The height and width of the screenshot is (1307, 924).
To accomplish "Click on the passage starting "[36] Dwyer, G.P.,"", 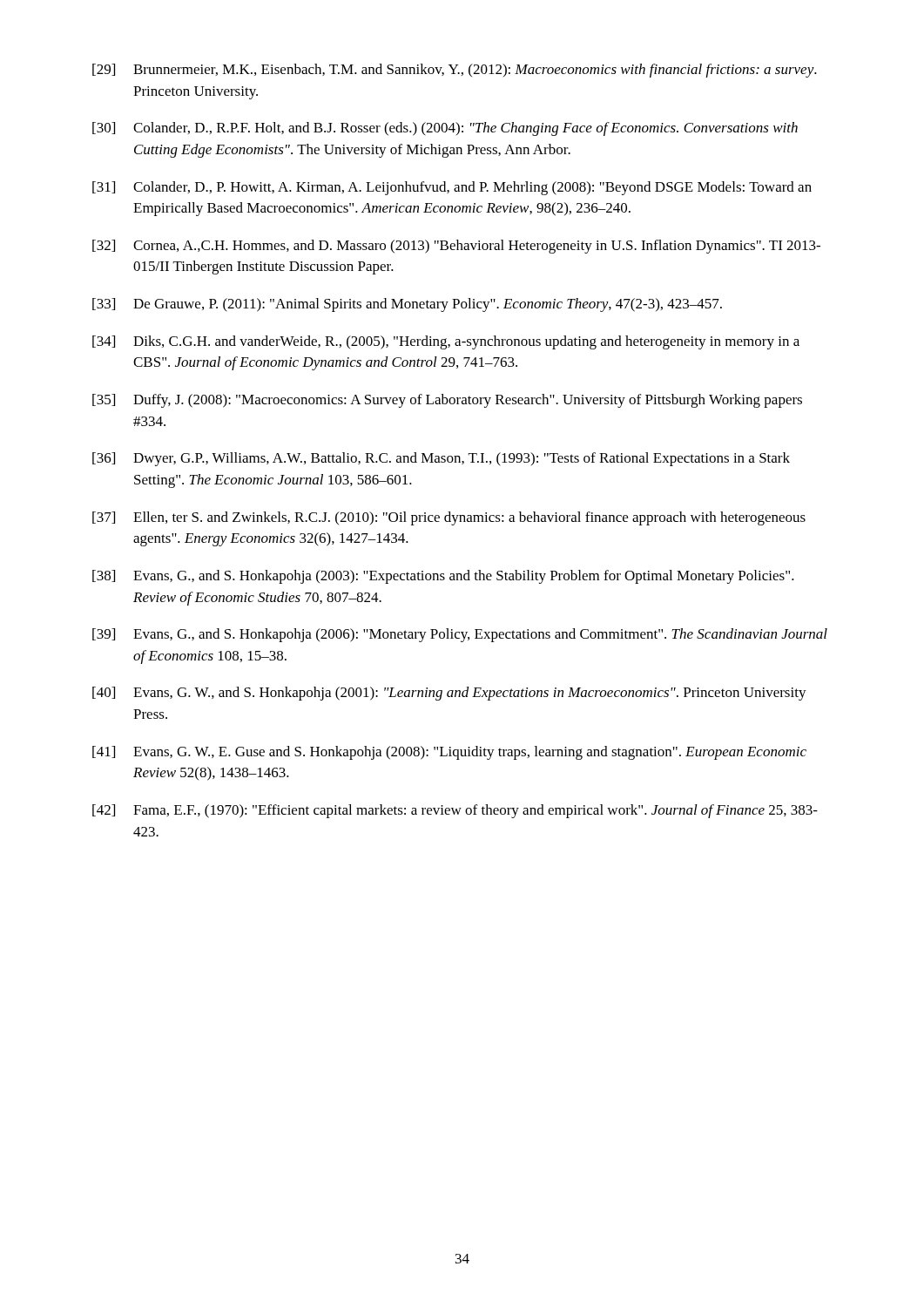I will point(462,470).
